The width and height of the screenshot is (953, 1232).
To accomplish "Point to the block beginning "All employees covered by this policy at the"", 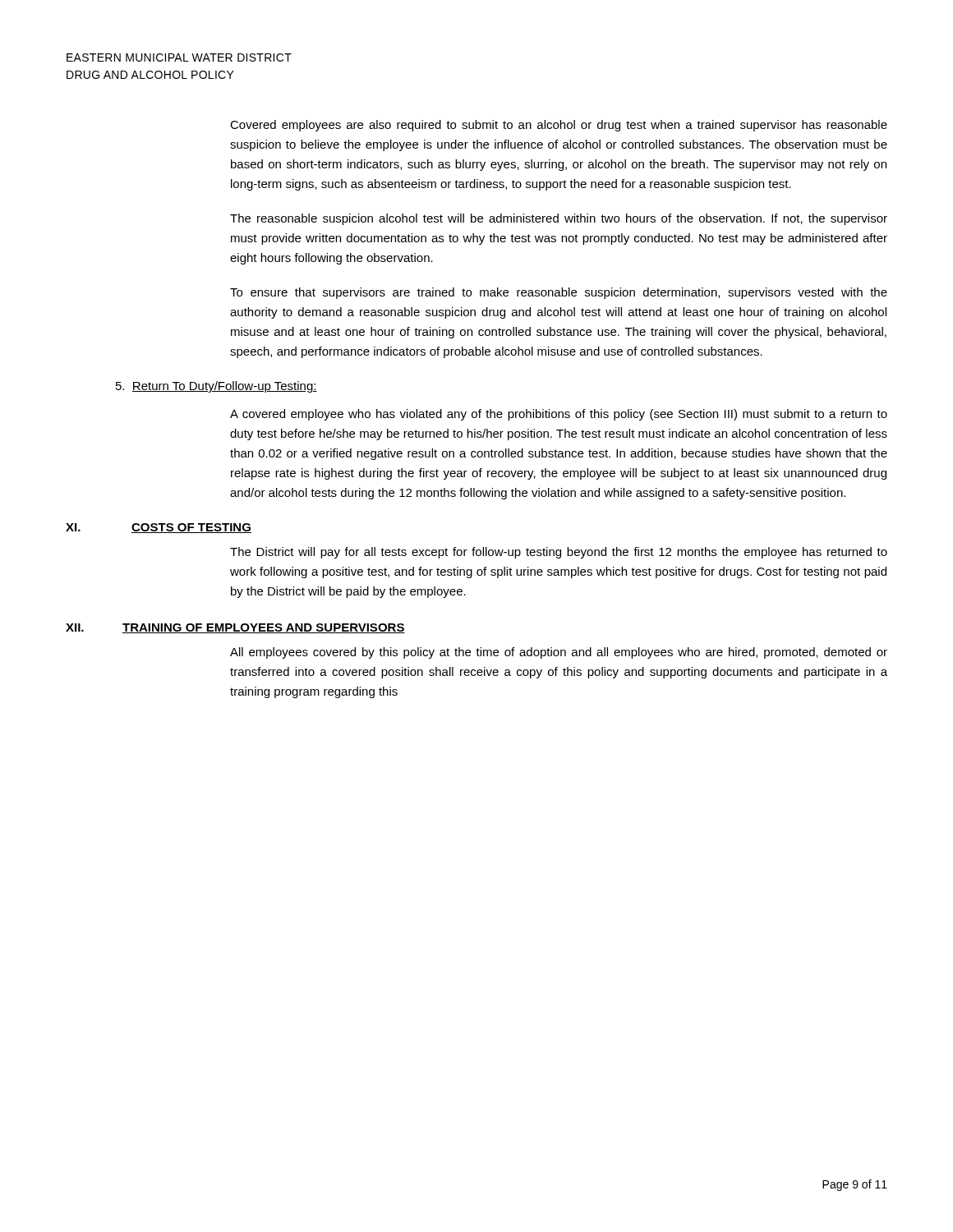I will [x=559, y=671].
